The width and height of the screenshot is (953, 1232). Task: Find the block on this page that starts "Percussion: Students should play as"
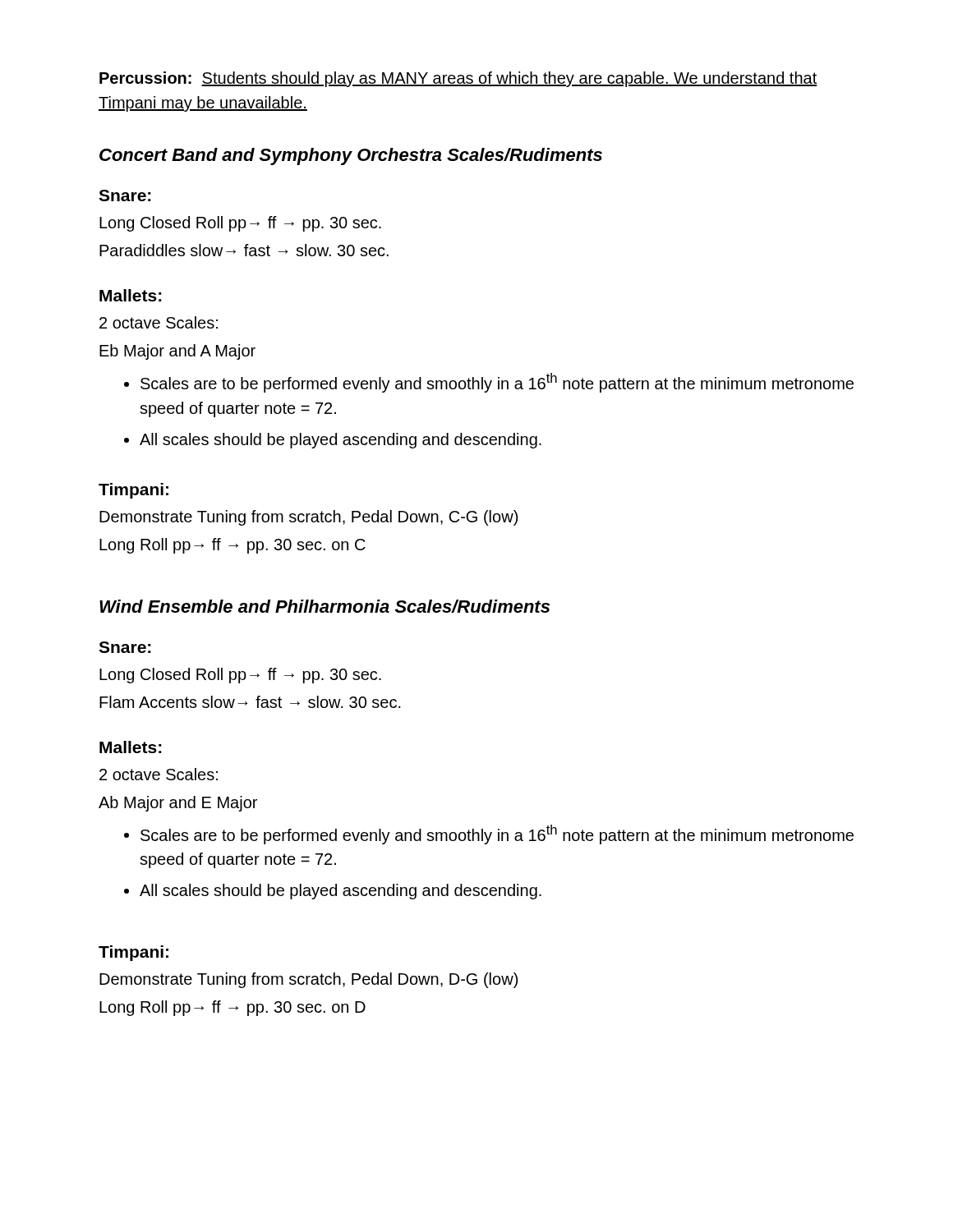[x=458, y=90]
